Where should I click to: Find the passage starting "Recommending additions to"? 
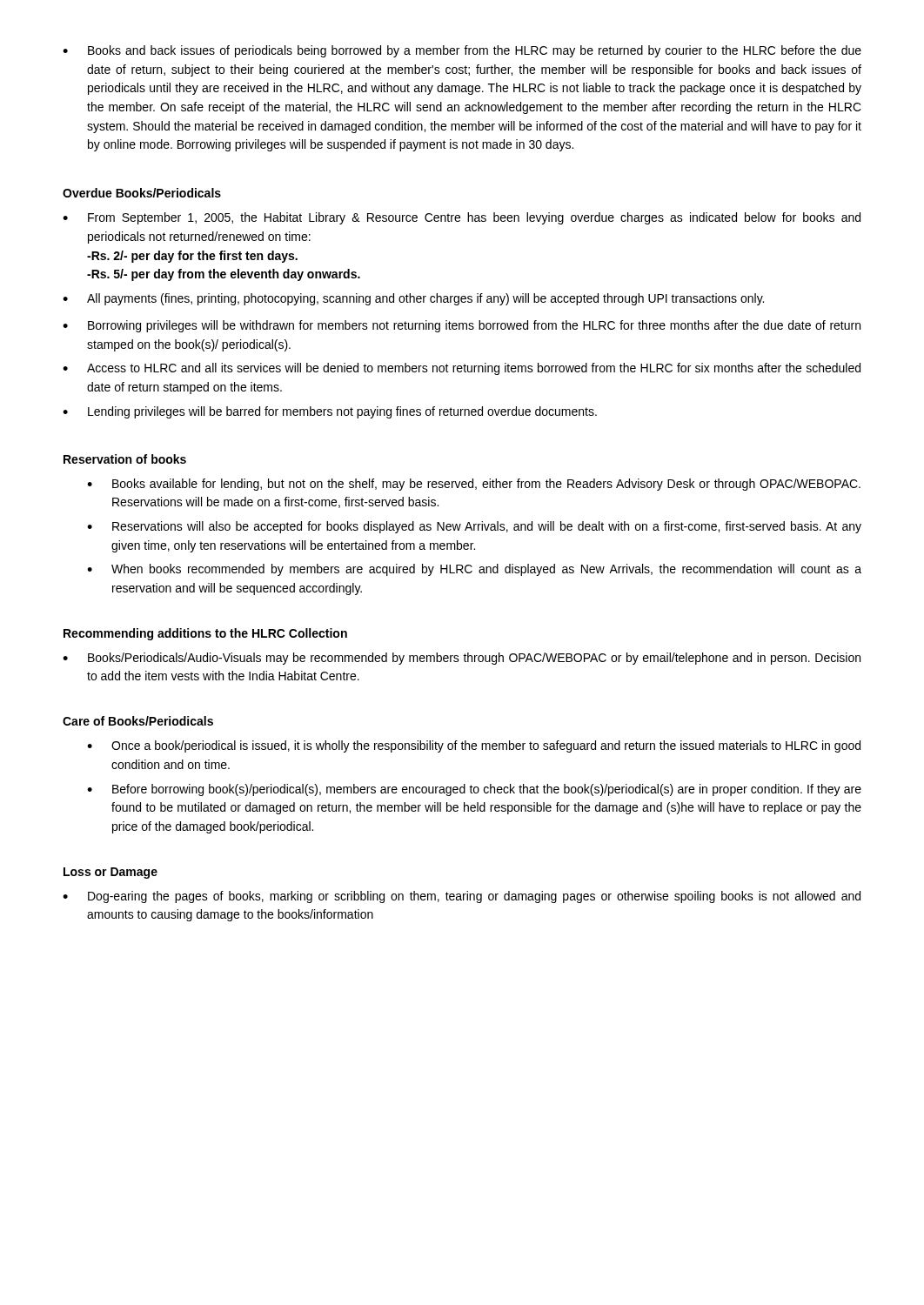(205, 633)
